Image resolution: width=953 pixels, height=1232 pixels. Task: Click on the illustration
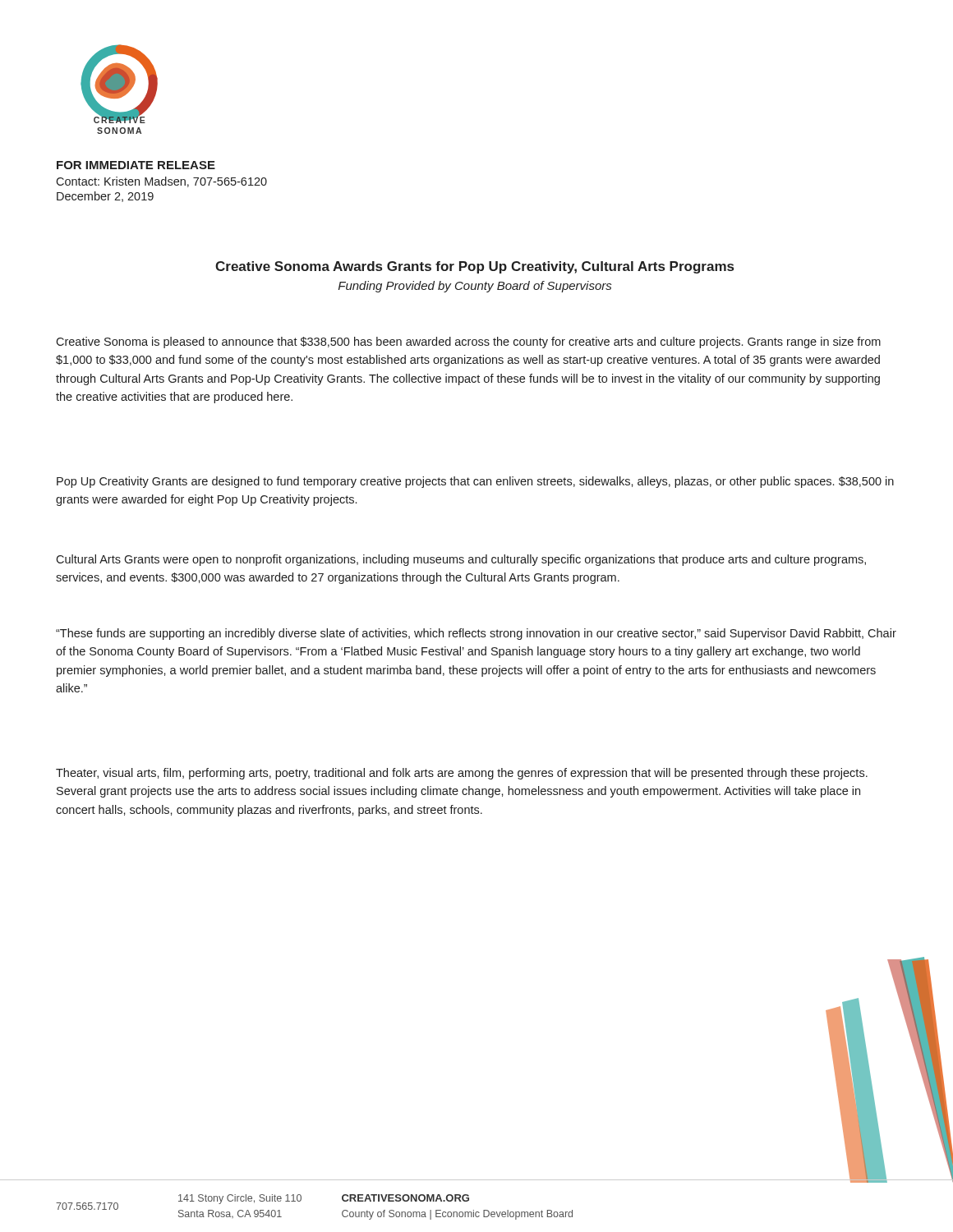pyautogui.click(x=865, y=1068)
